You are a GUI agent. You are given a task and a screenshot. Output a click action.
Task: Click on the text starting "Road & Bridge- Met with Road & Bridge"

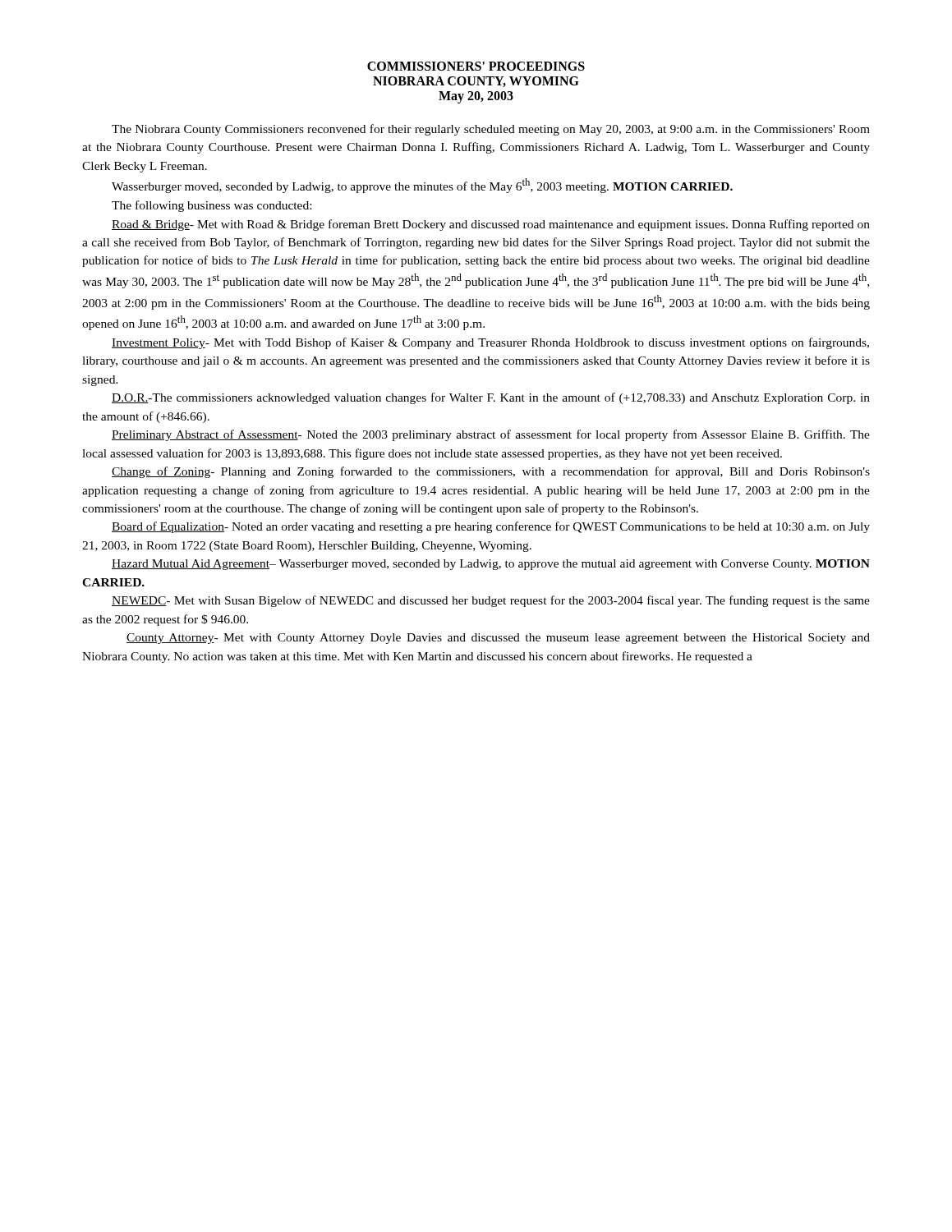pos(476,274)
